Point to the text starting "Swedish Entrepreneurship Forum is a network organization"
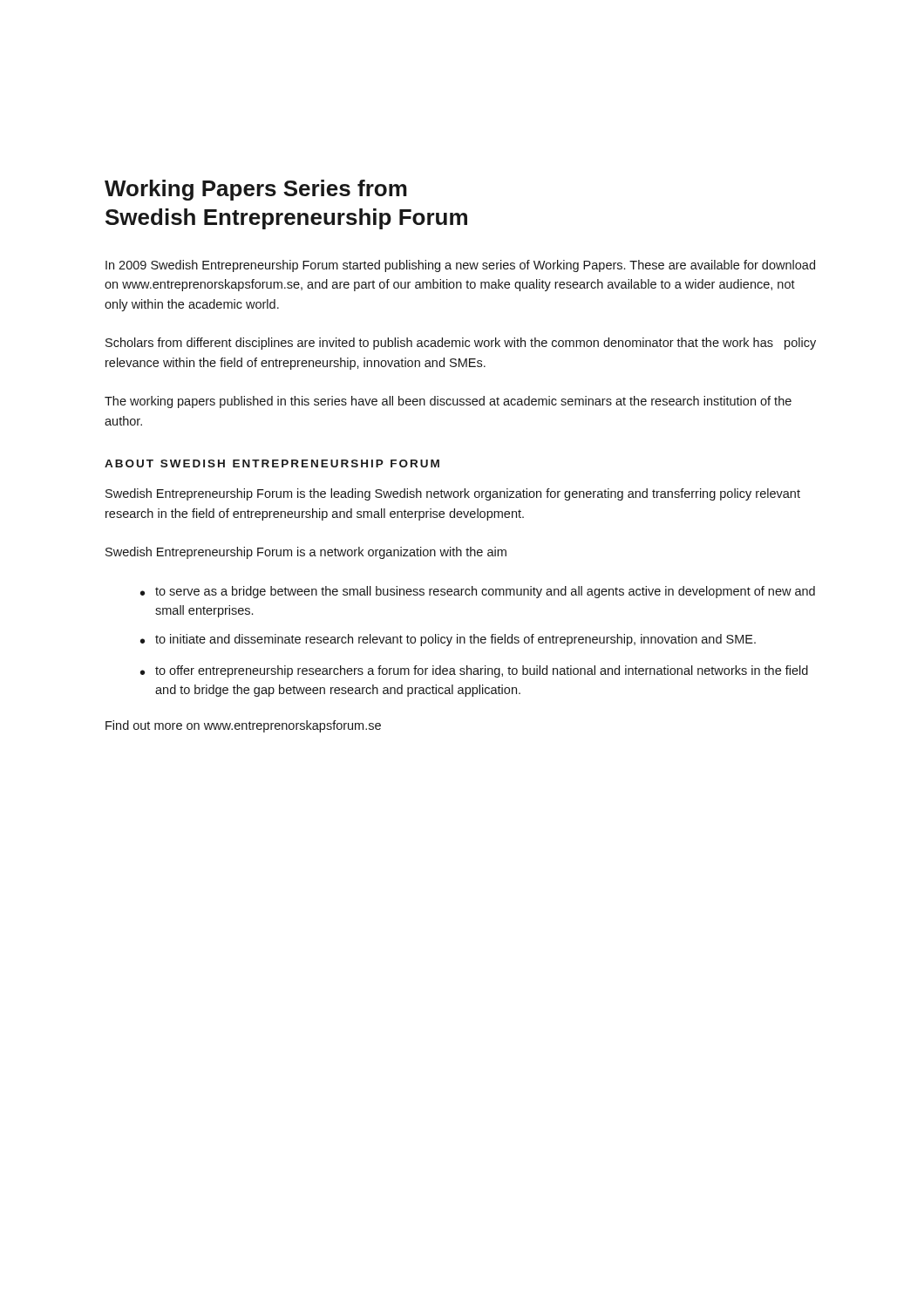Screen dimensions: 1308x924 (x=306, y=552)
